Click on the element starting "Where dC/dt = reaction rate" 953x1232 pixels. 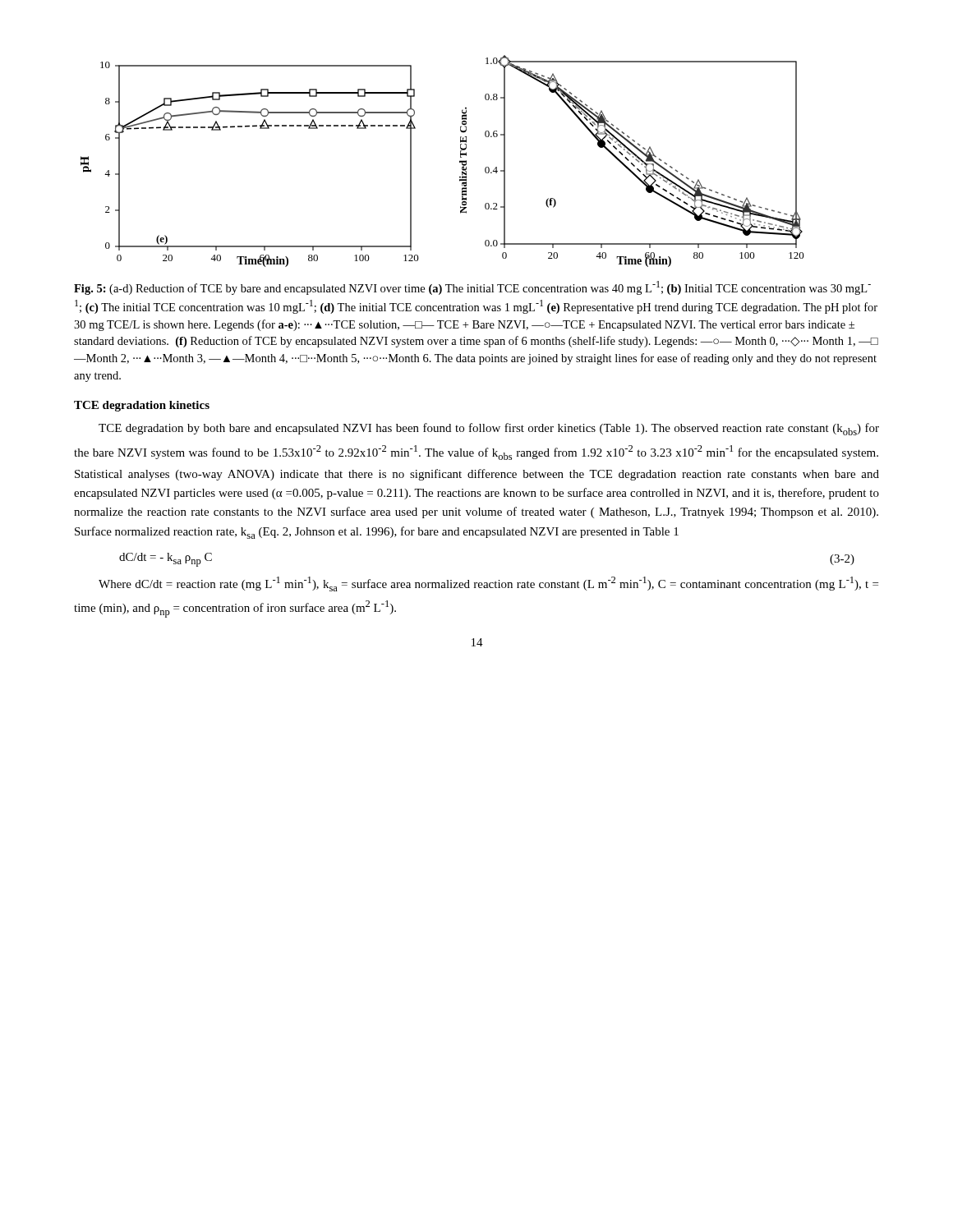(x=476, y=596)
